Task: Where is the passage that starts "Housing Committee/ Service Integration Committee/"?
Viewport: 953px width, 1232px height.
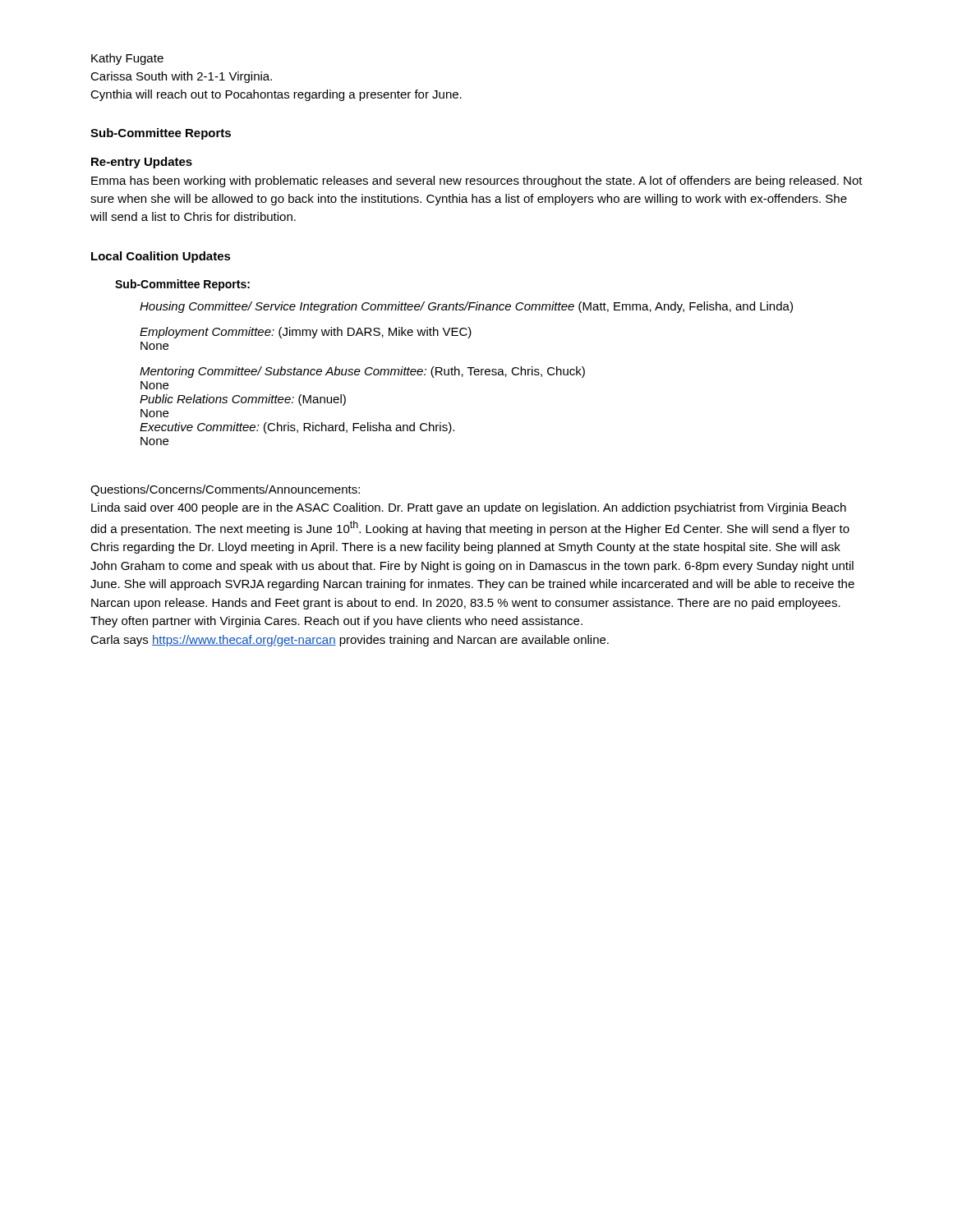Action: (467, 306)
